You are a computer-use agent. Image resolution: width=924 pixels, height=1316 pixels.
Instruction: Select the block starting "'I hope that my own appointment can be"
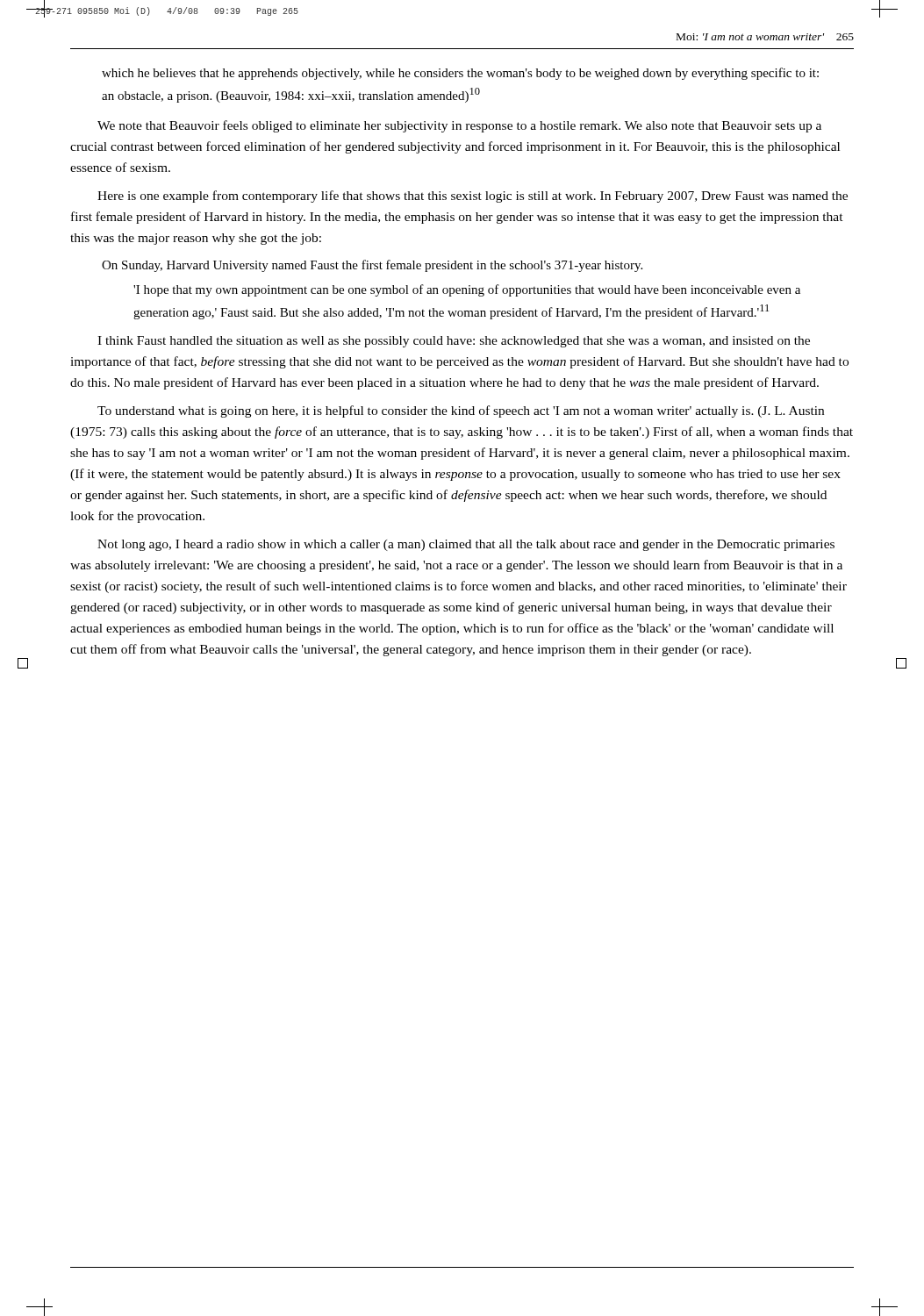[x=467, y=301]
